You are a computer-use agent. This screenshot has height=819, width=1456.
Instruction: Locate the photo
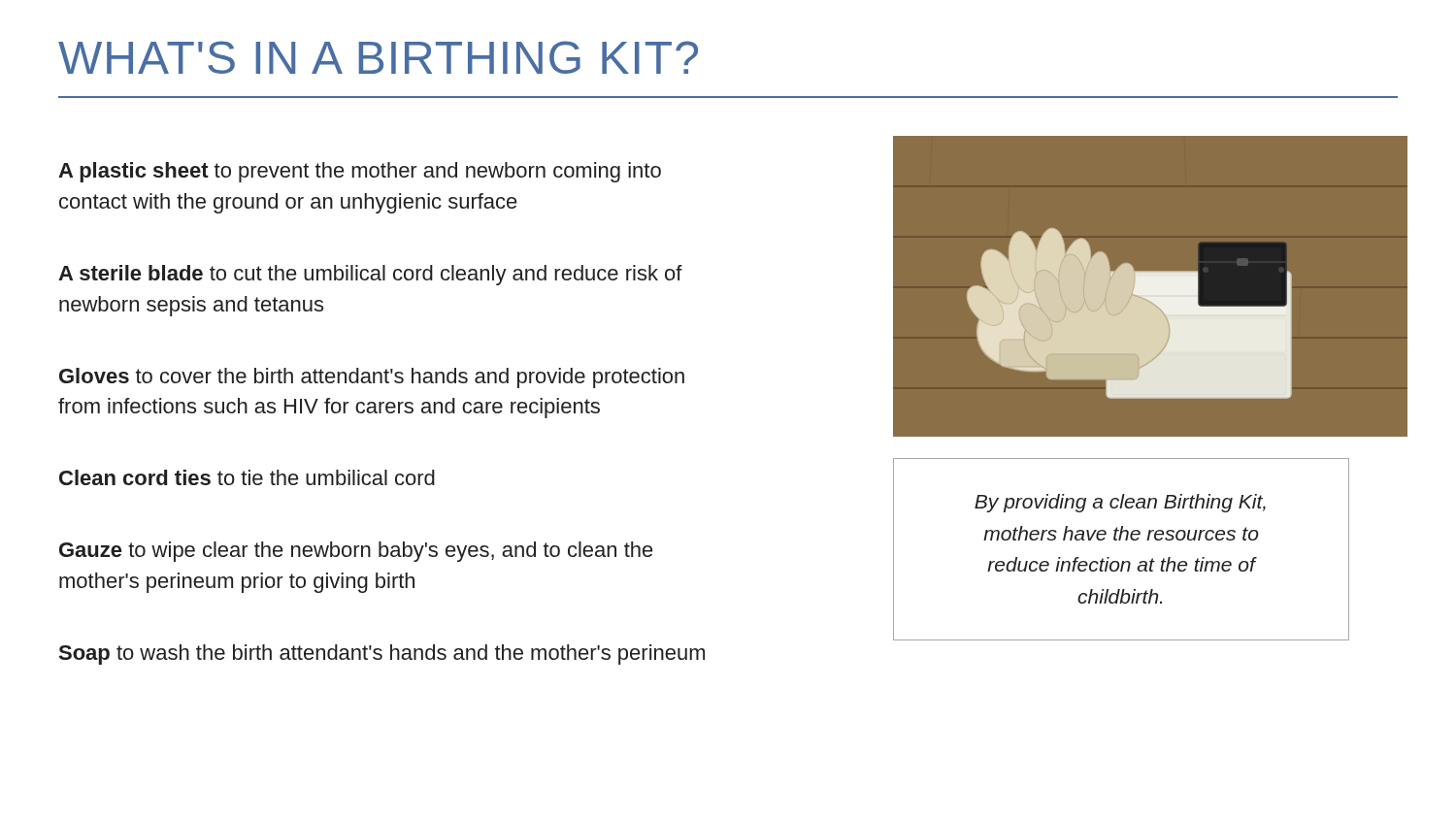[1150, 286]
